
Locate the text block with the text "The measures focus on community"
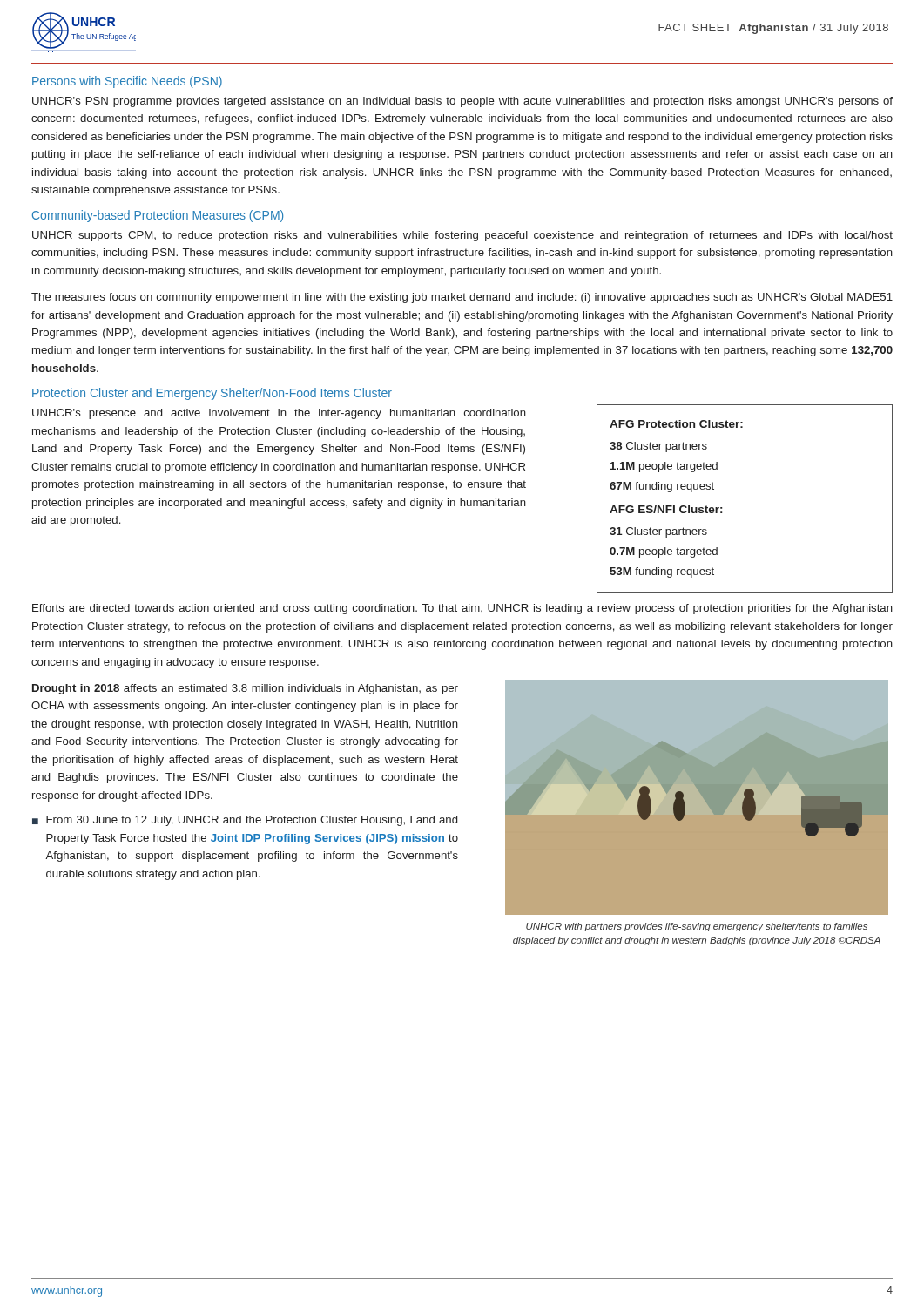tap(462, 332)
